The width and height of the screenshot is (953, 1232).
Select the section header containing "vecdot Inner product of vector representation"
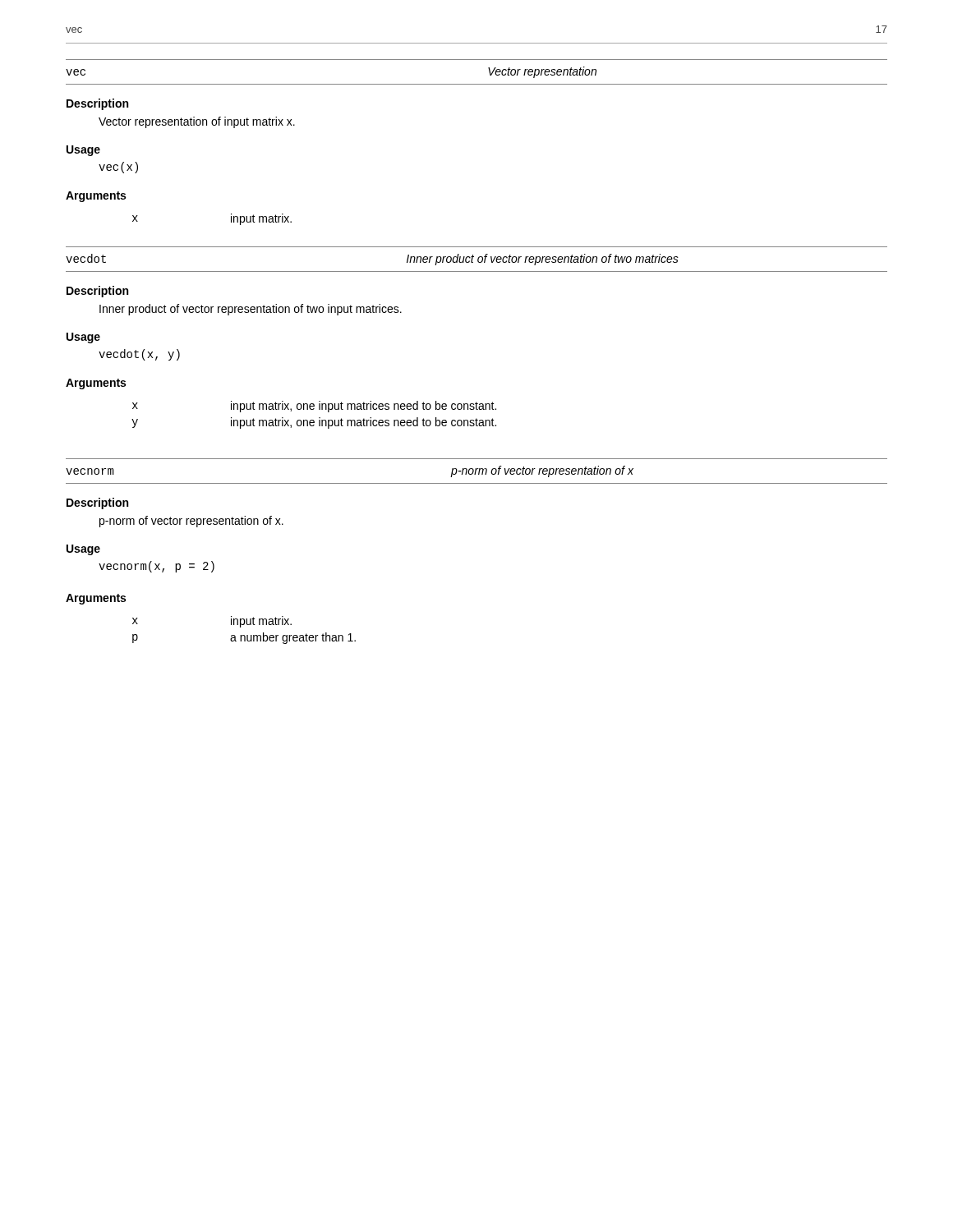[x=476, y=259]
